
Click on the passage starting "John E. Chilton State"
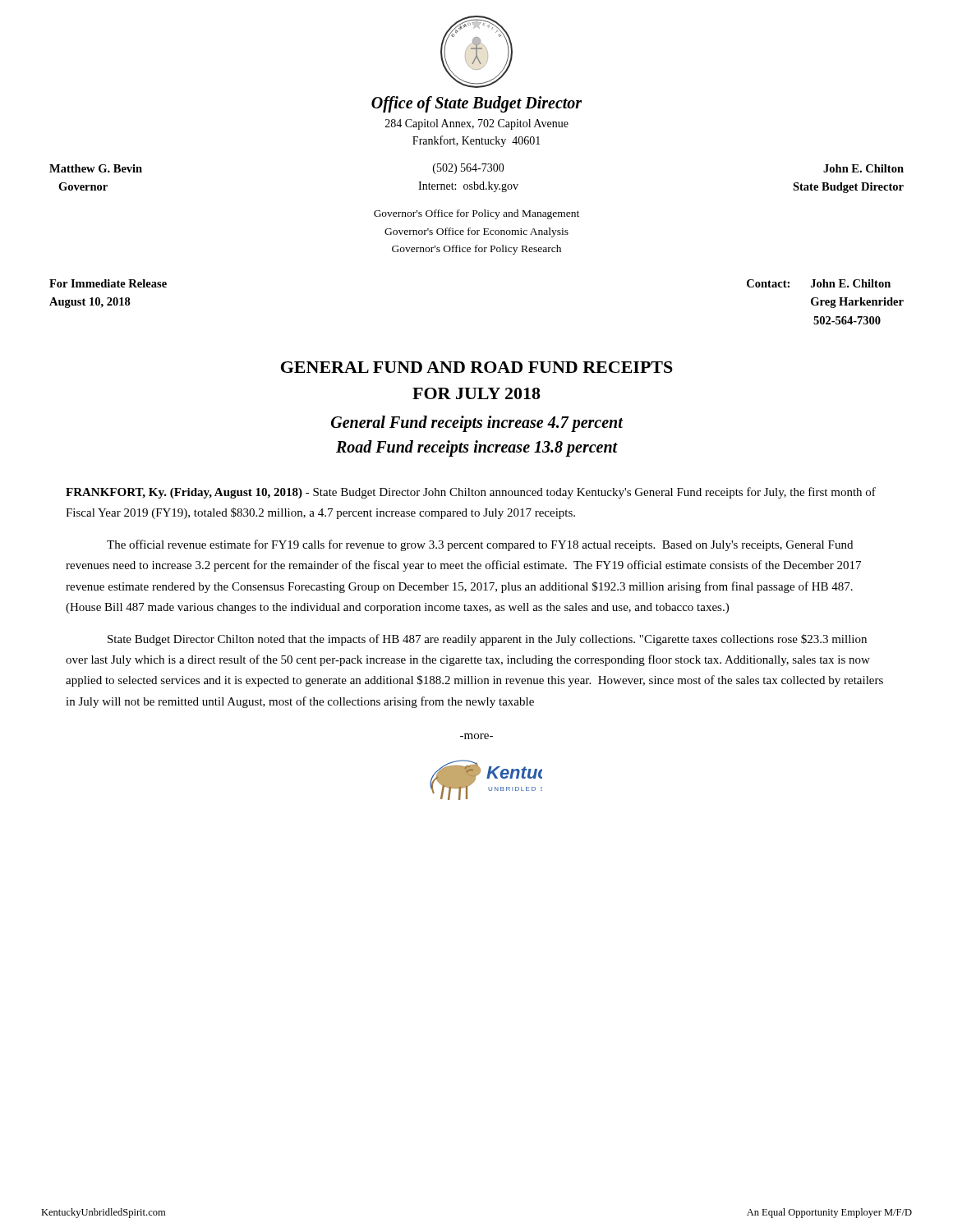848,178
